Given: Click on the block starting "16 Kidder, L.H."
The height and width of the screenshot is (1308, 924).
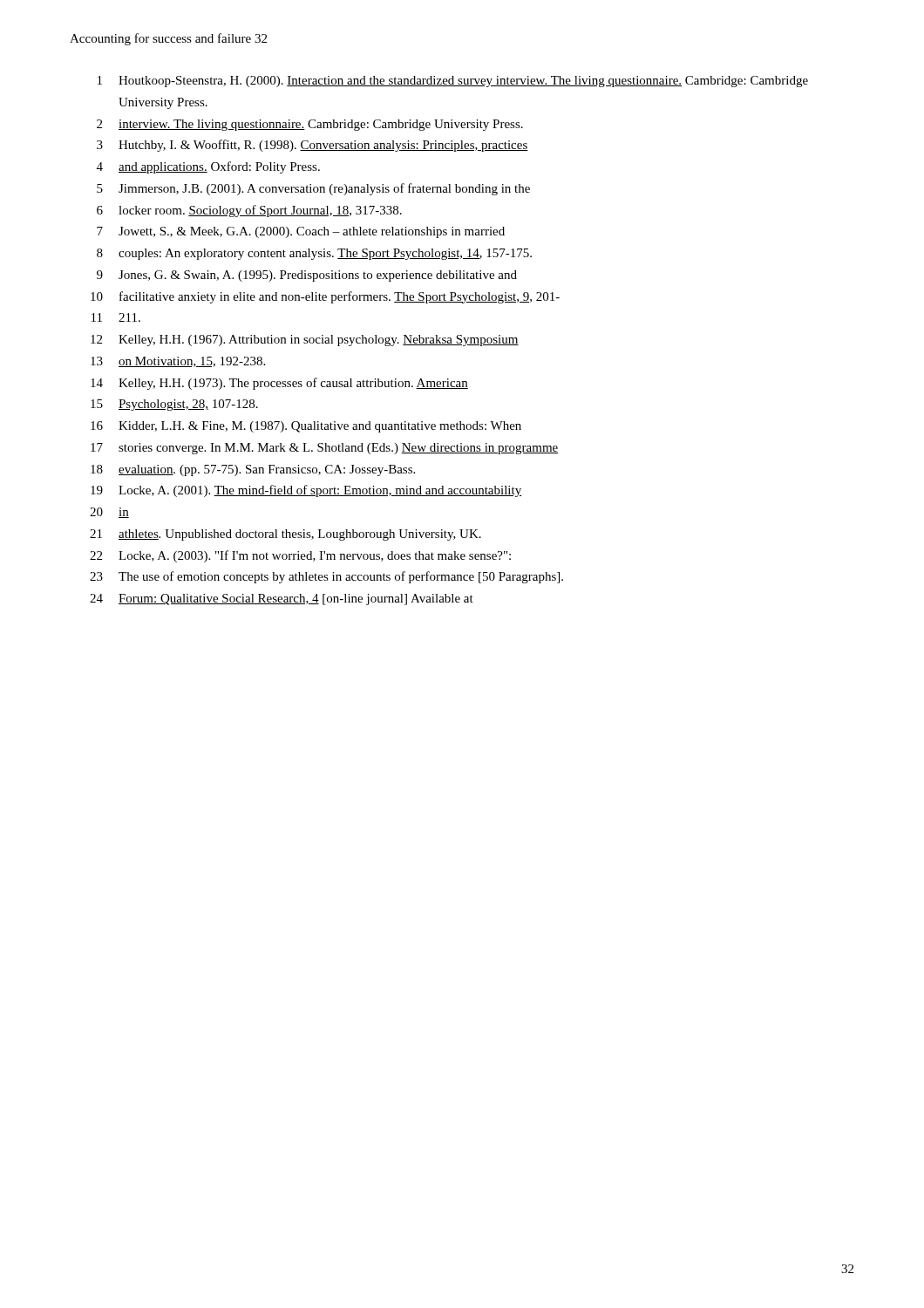Looking at the screenshot, I should click(x=462, y=426).
